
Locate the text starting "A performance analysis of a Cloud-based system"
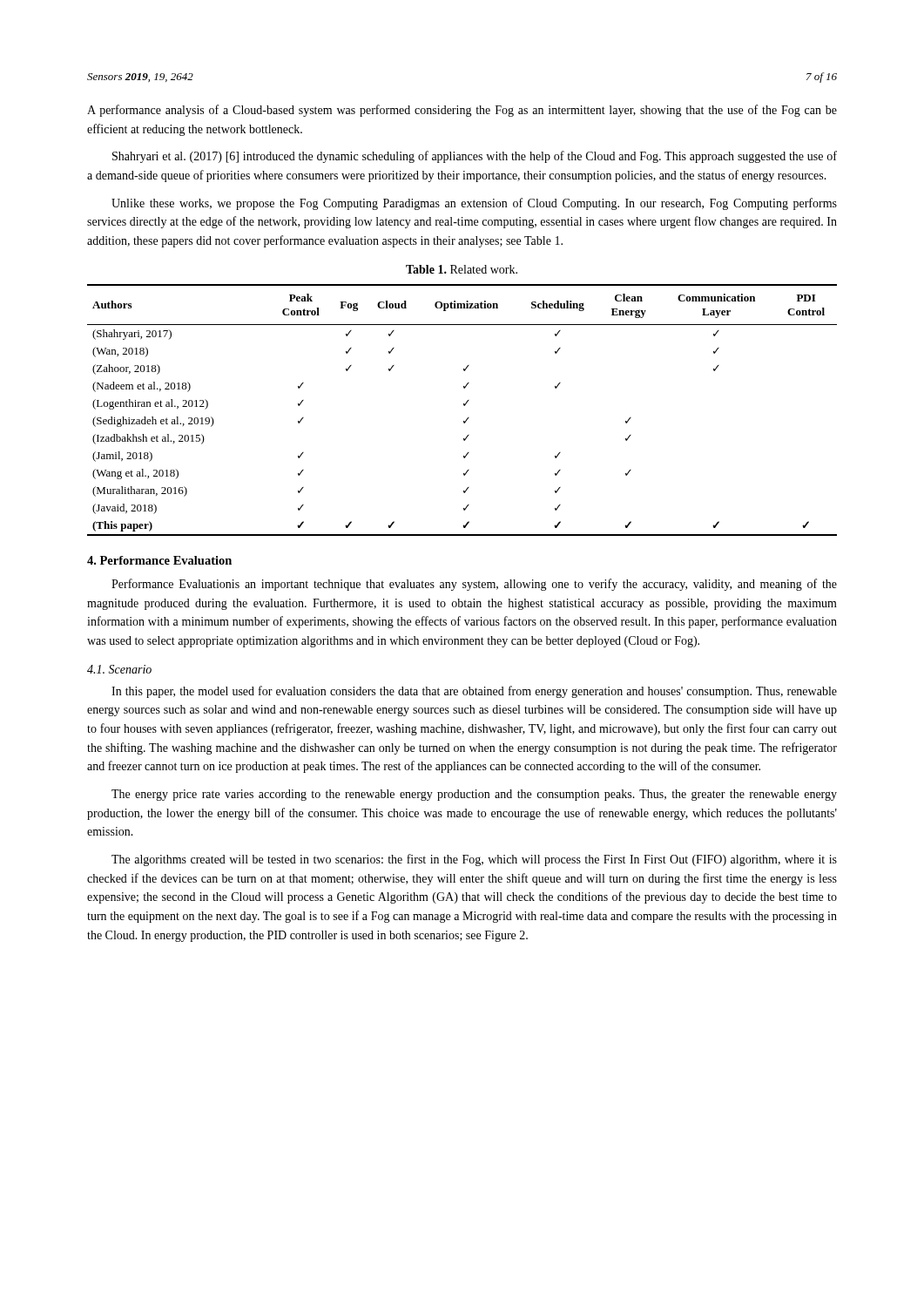[x=462, y=120]
